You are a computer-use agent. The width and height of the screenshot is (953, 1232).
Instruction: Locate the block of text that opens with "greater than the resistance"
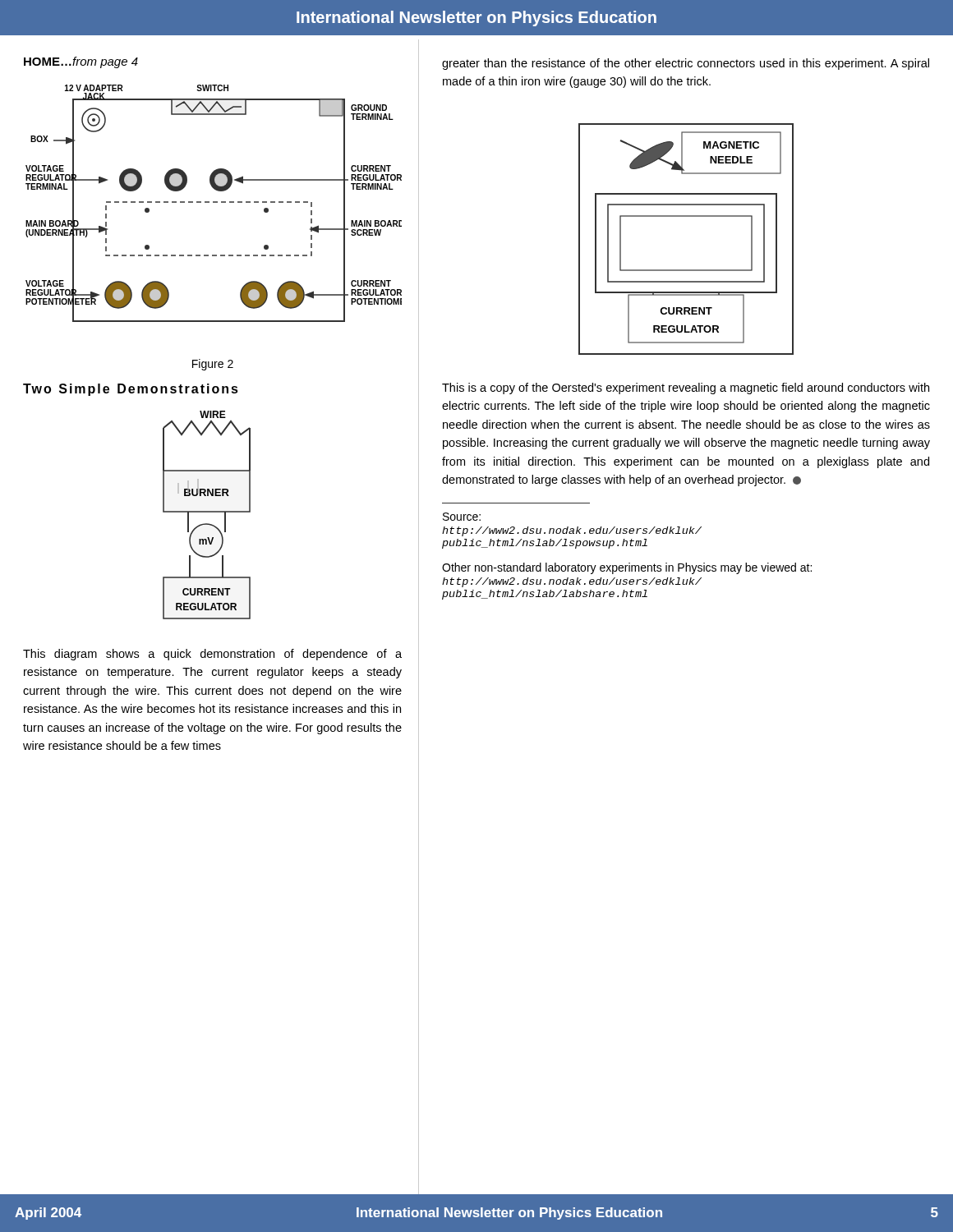(x=686, y=72)
